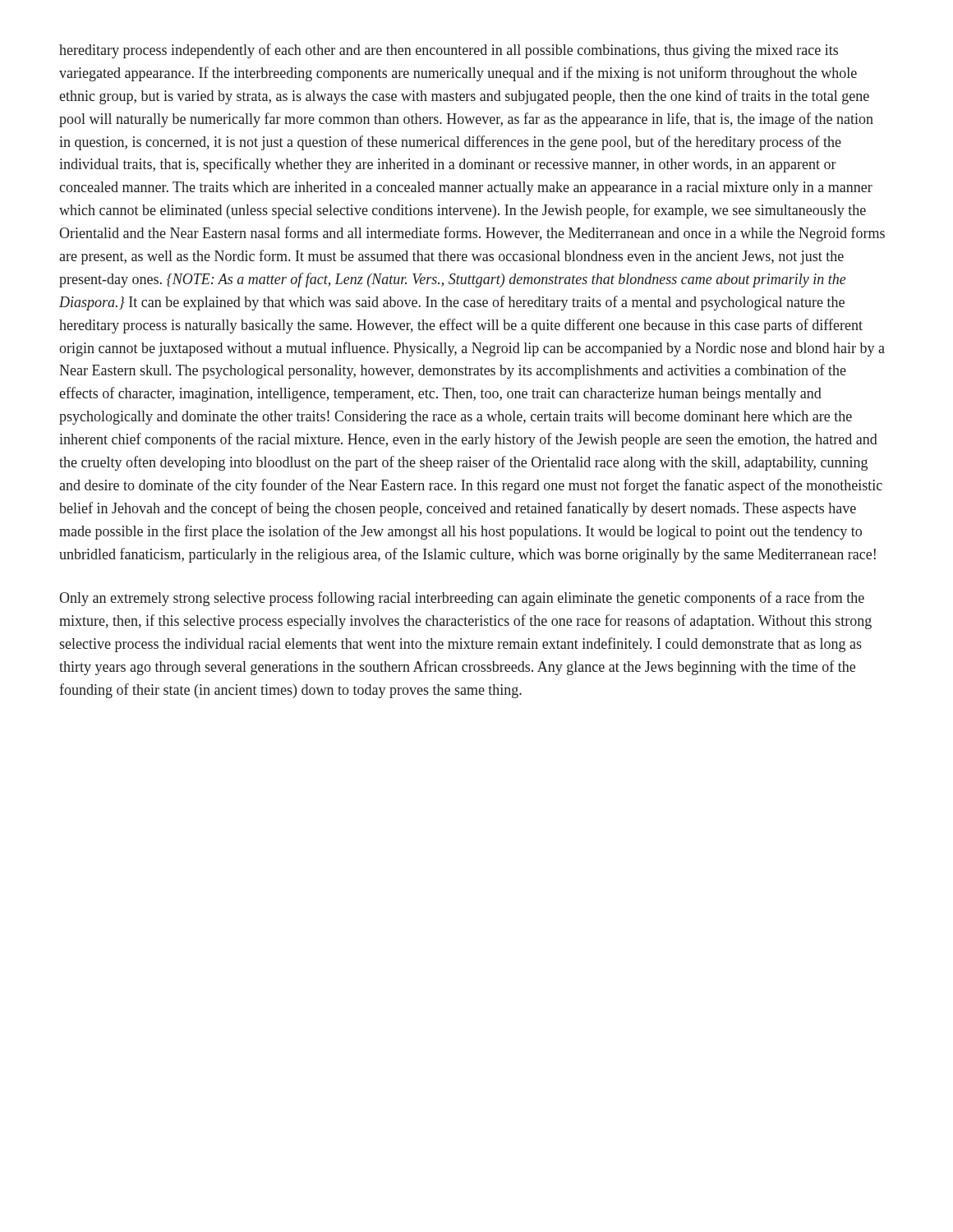
Task: Navigate to the block starting "Only an extremely strong"
Action: (465, 644)
